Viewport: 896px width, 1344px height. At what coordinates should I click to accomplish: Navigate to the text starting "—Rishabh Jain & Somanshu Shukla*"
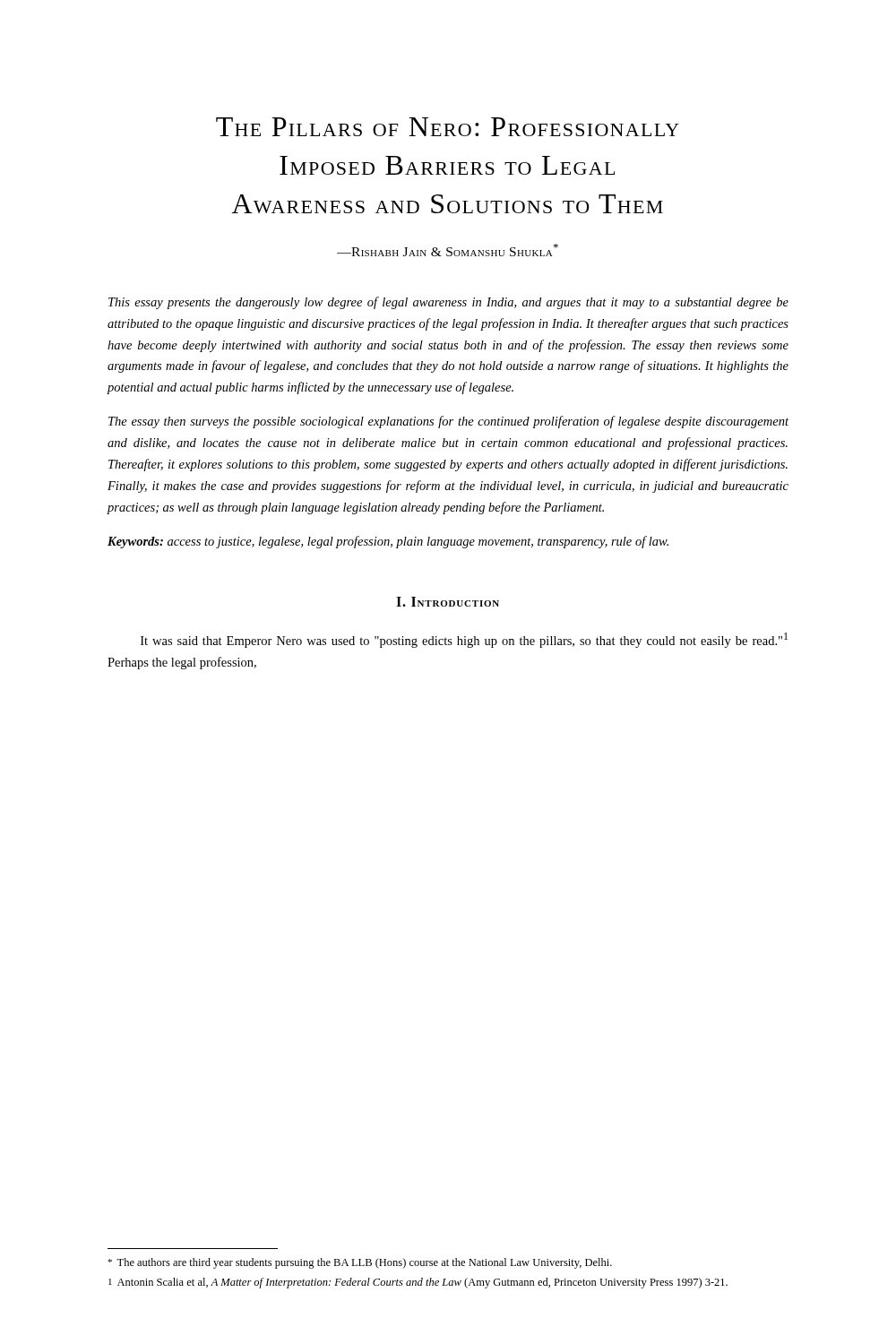(x=448, y=249)
